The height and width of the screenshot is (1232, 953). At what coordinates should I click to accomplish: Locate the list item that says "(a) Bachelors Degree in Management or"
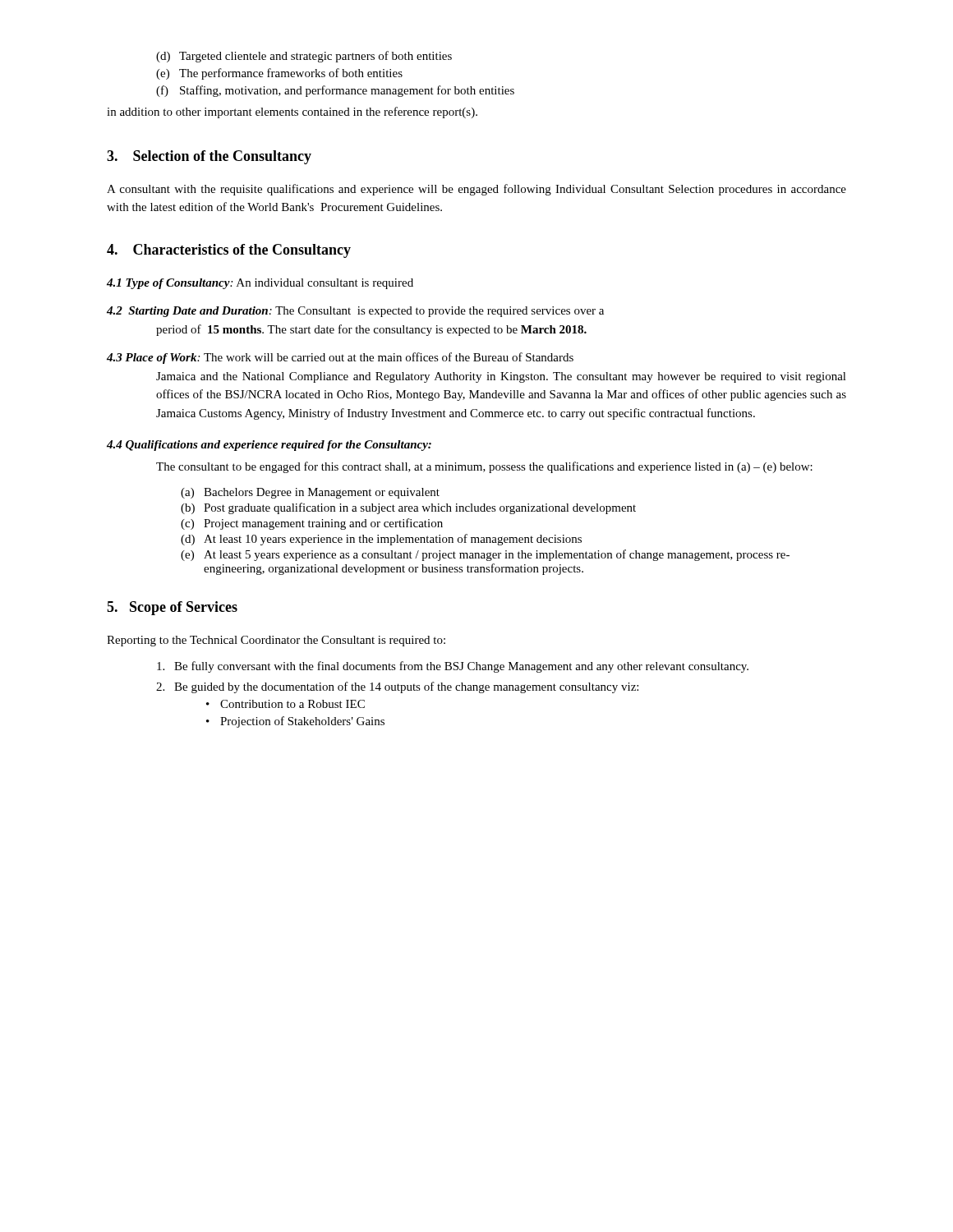(x=310, y=492)
